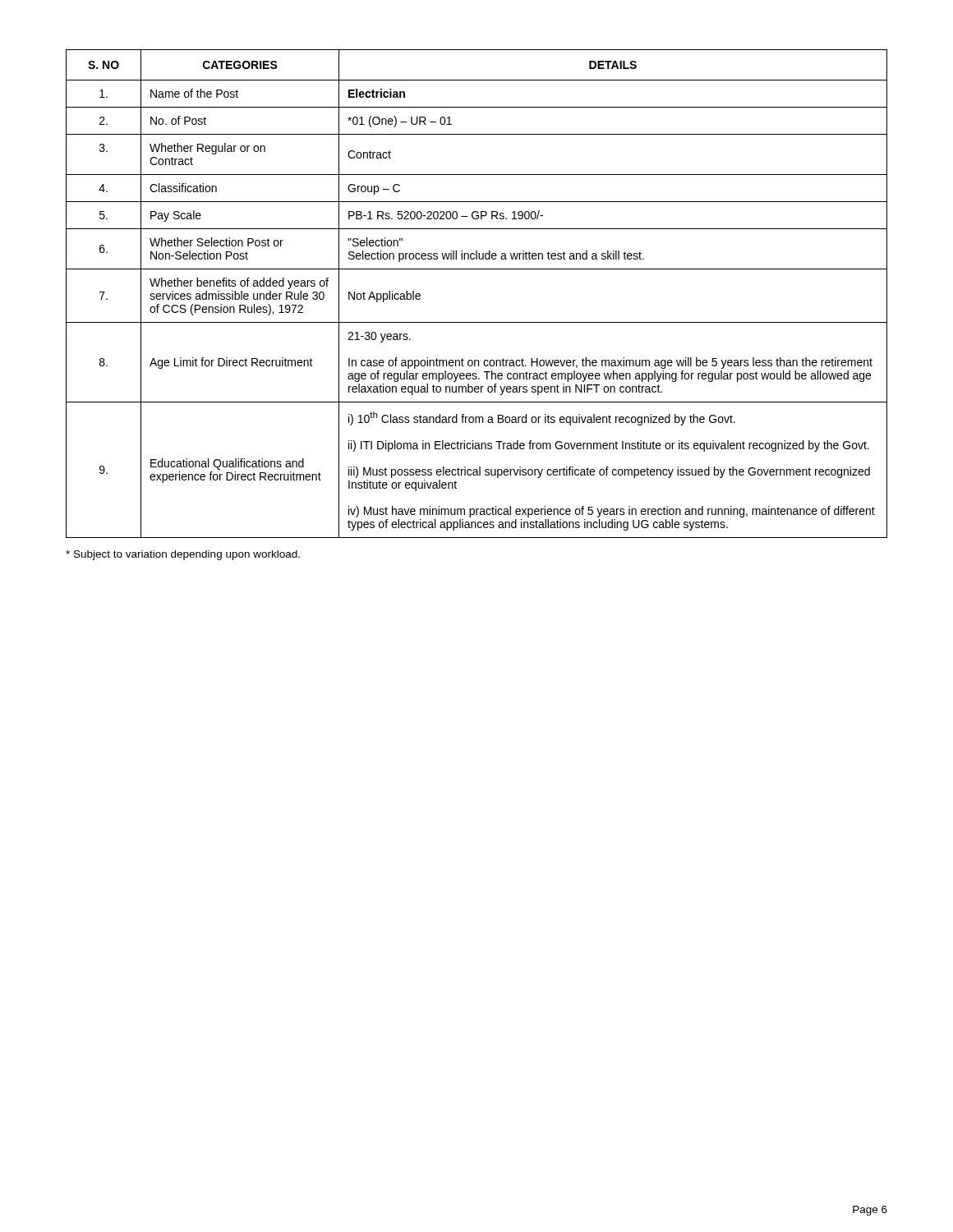This screenshot has width=953, height=1232.
Task: Click on the table containing "Whether Regular or on"
Action: [476, 293]
